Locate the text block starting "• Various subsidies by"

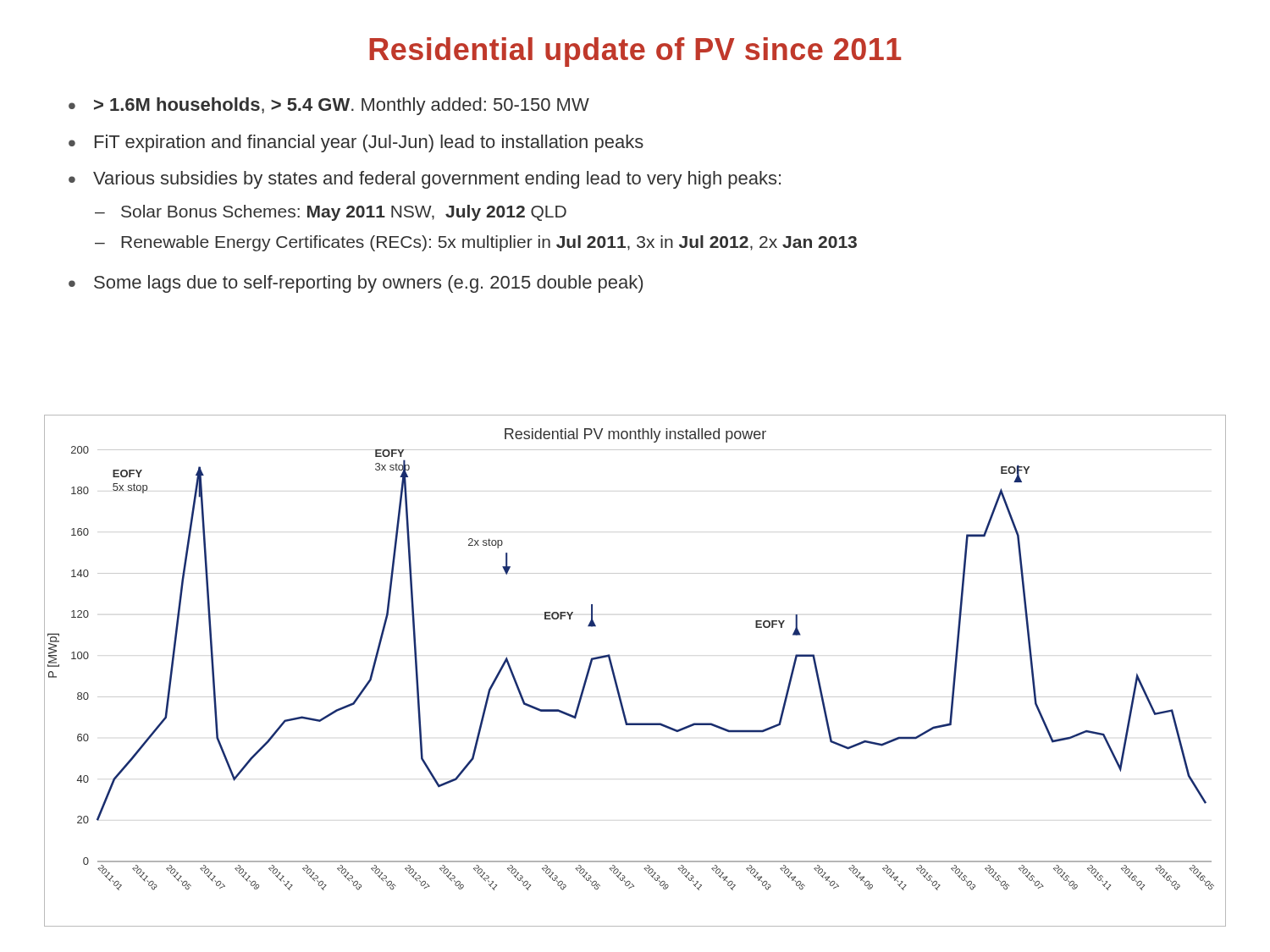pos(463,213)
